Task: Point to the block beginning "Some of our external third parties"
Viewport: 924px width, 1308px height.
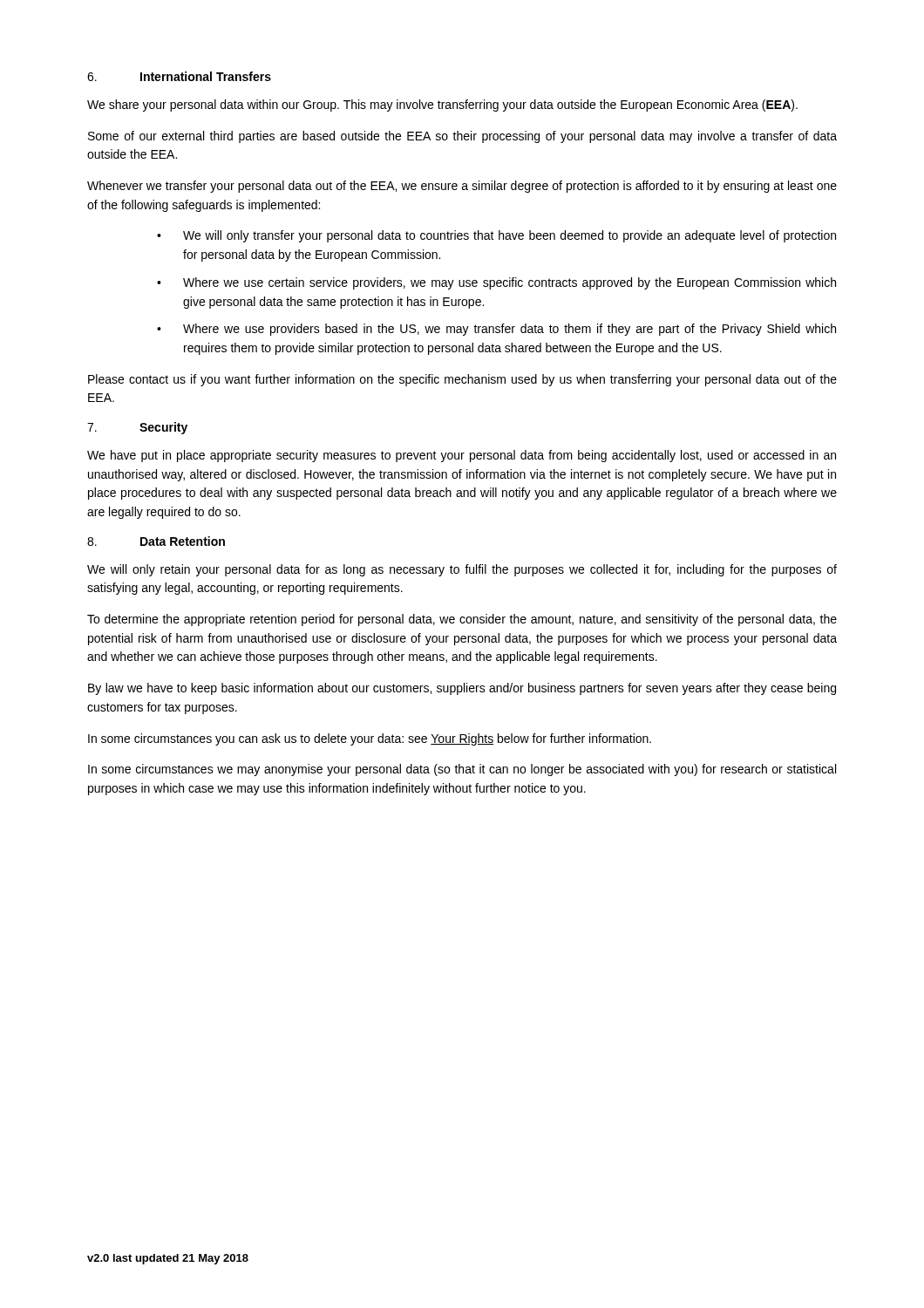Action: click(462, 145)
